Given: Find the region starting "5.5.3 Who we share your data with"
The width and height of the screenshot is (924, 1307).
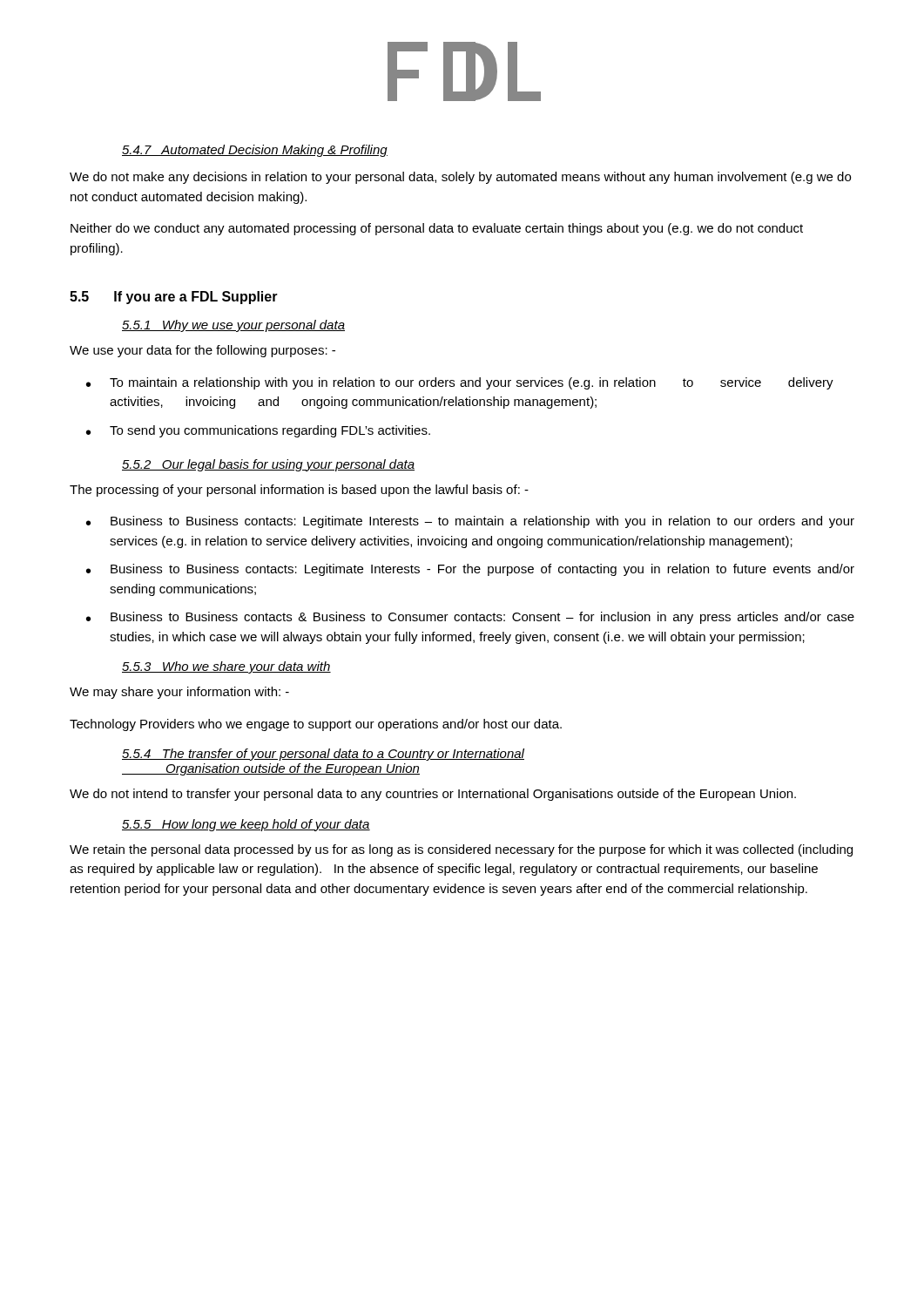Looking at the screenshot, I should (x=226, y=666).
